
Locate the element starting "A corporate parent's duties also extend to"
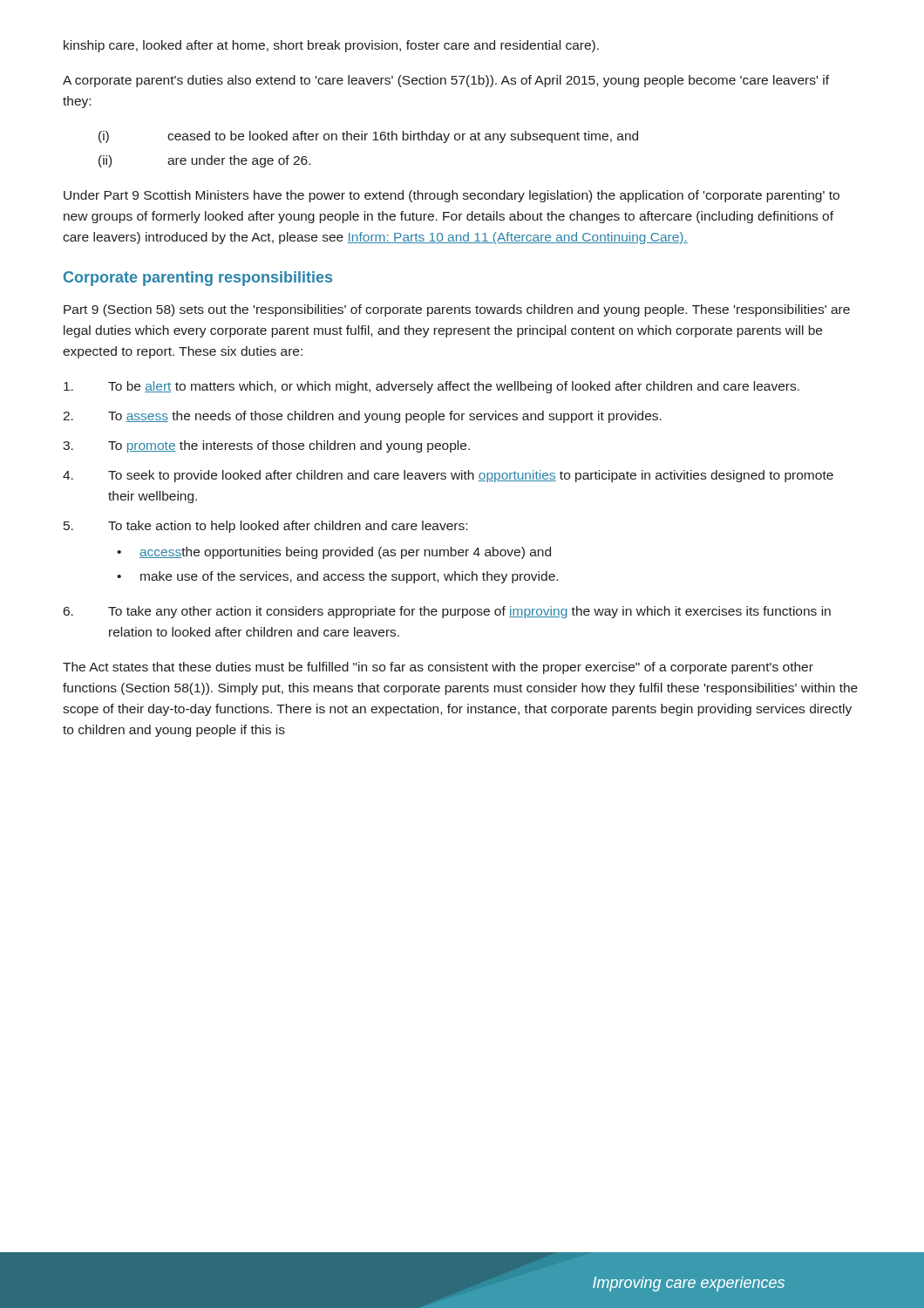(462, 91)
